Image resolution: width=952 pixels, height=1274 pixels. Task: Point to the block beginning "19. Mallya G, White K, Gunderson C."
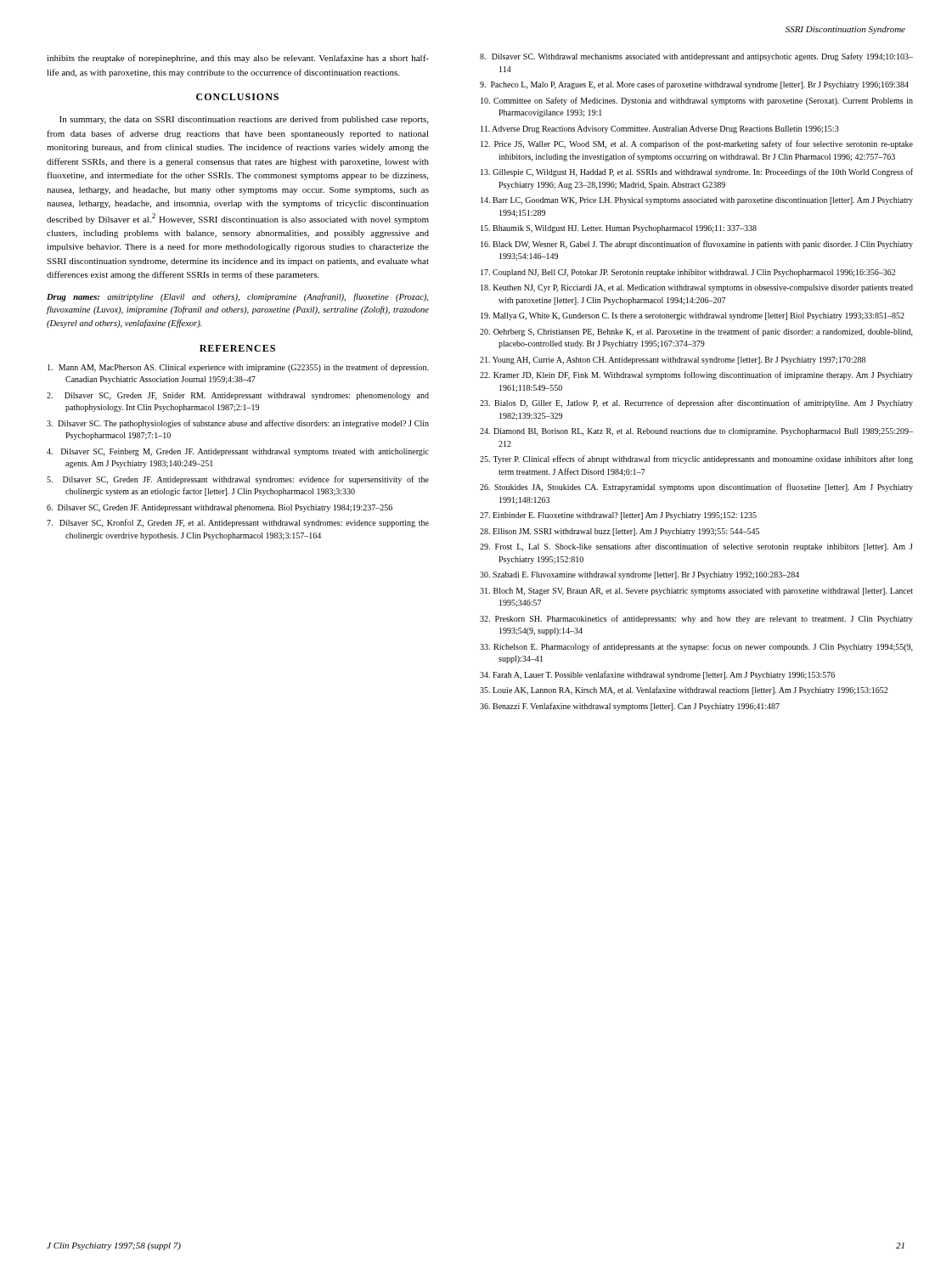pos(692,316)
